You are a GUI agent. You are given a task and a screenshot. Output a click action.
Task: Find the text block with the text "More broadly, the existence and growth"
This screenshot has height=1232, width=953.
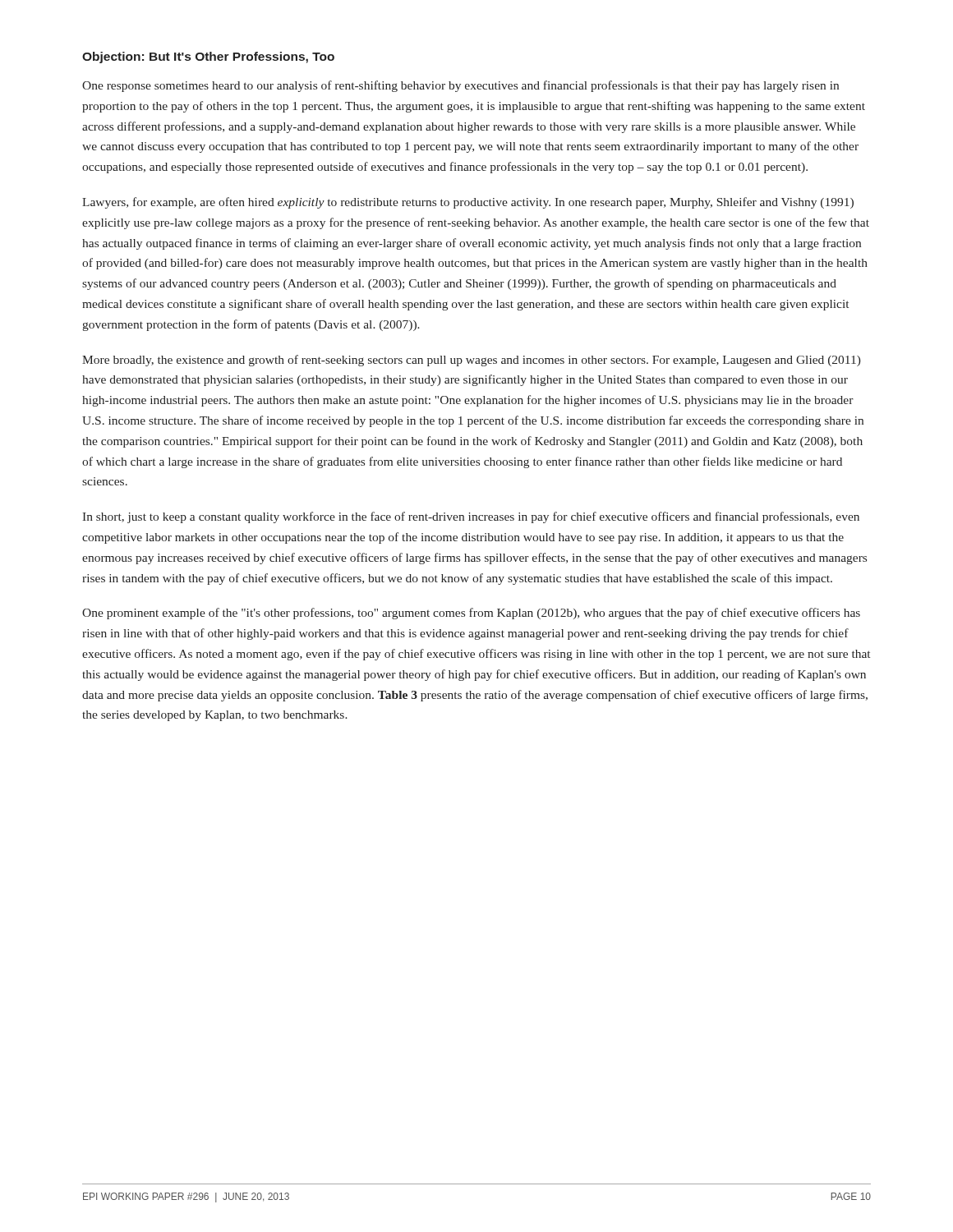point(473,420)
